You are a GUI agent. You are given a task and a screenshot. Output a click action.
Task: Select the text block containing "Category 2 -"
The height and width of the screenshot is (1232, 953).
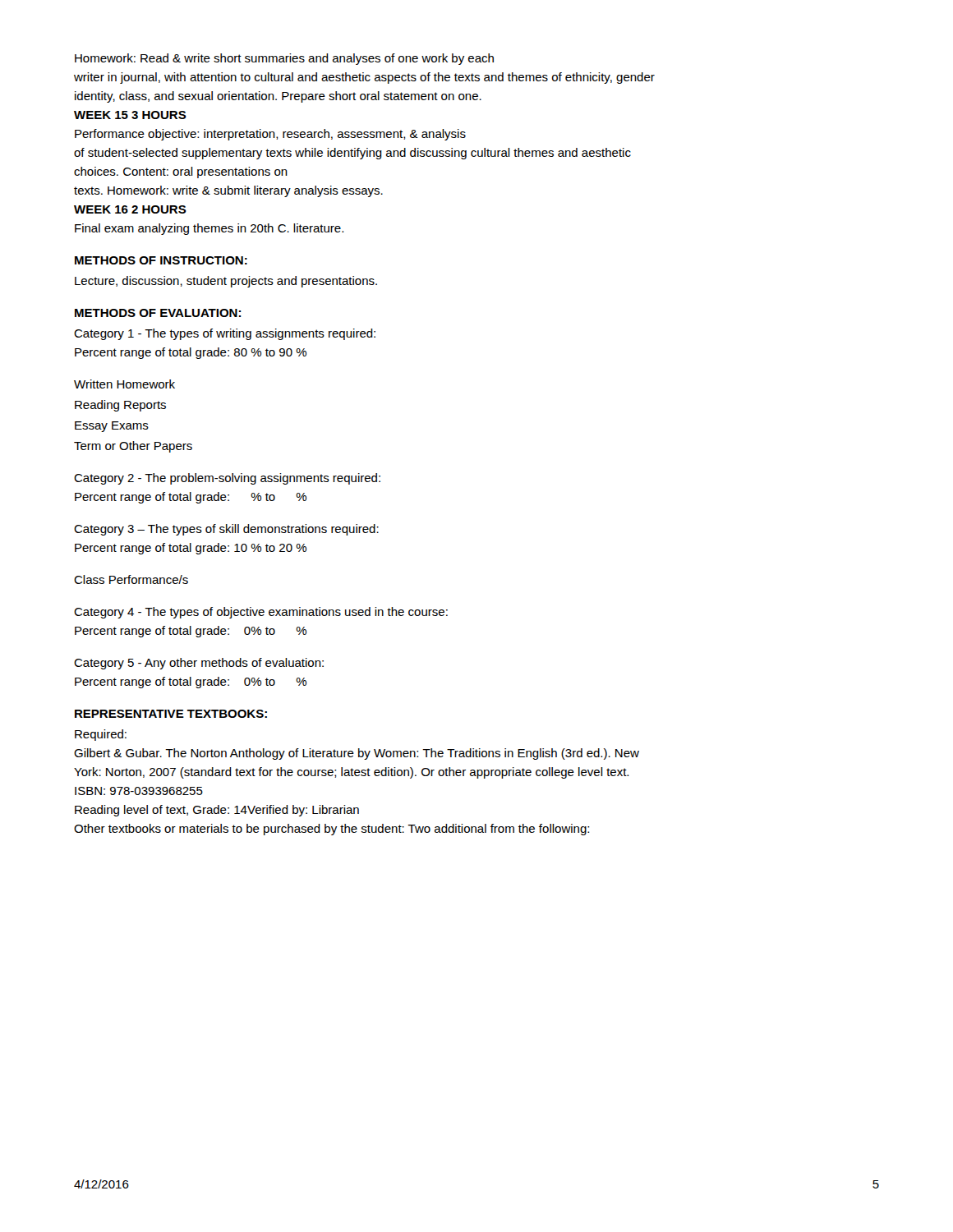[227, 479]
